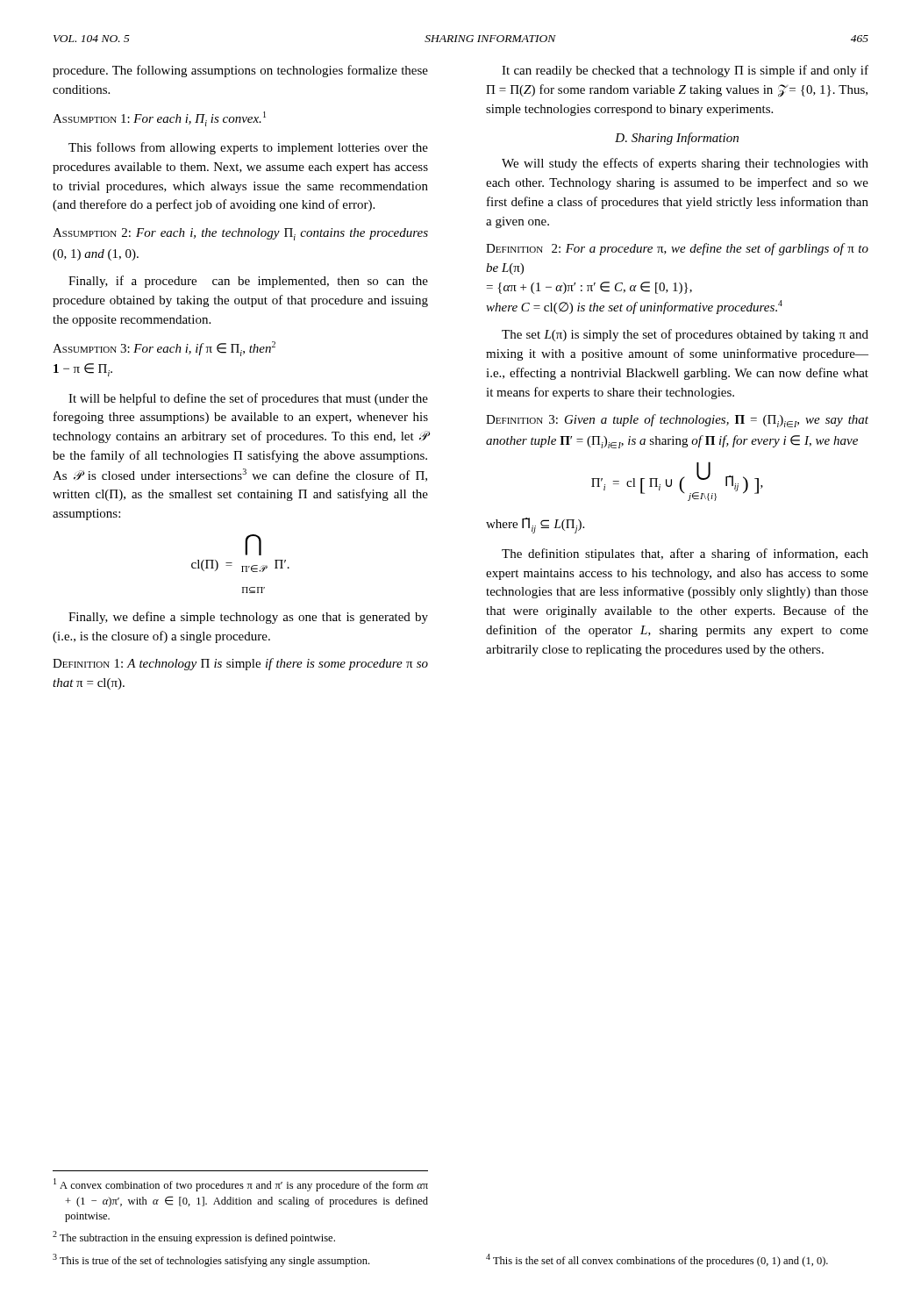Locate the block of text that opens with "Assumption 2: For each"
Image resolution: width=921 pixels, height=1316 pixels.
[x=240, y=244]
